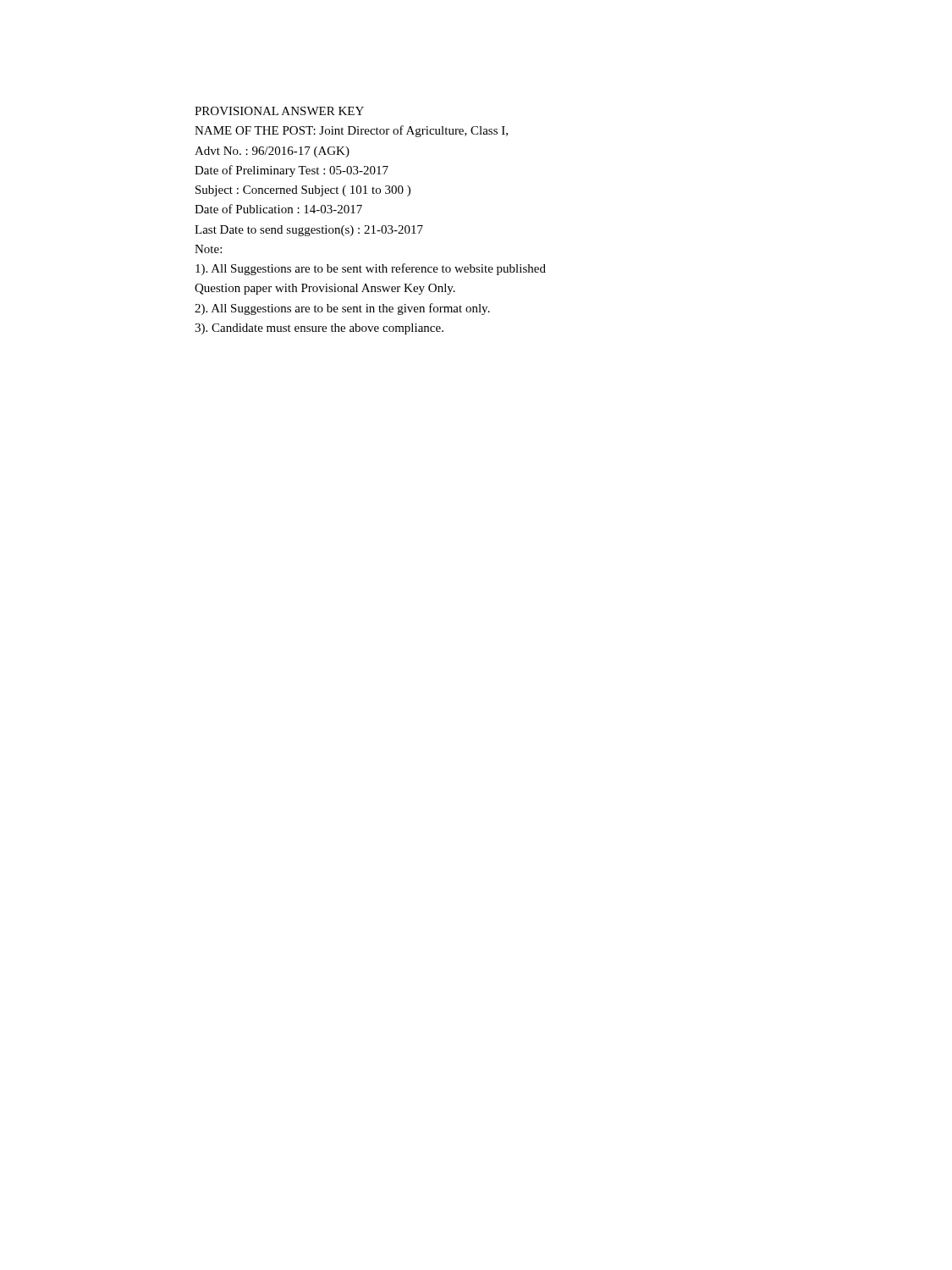The image size is (952, 1270).
Task: Select the list item that says "3). Candidate must ensure the above compliance."
Action: [x=319, y=329]
